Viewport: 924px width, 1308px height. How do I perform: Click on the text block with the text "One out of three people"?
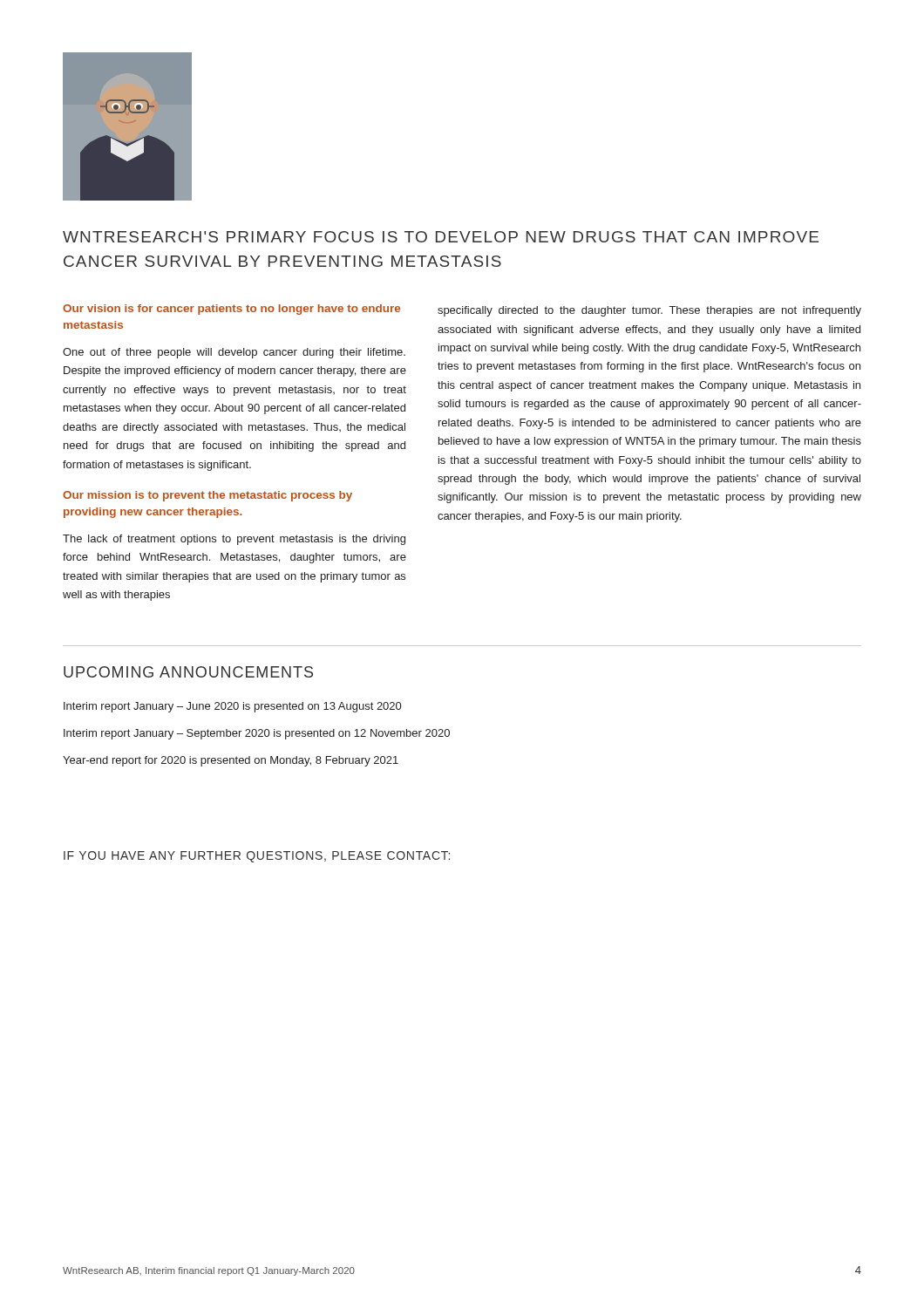click(x=234, y=408)
